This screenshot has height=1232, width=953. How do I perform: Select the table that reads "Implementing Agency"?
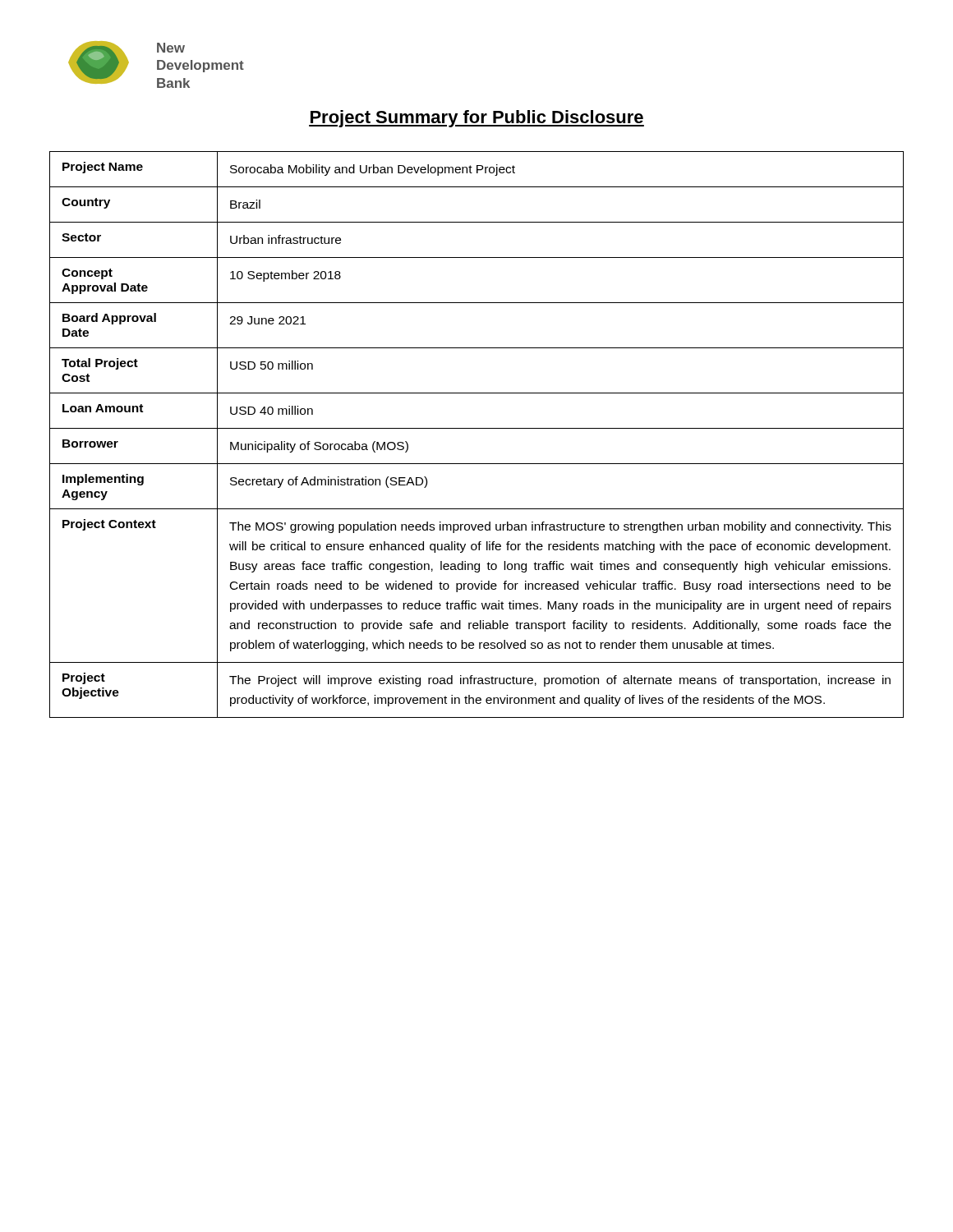pos(476,435)
